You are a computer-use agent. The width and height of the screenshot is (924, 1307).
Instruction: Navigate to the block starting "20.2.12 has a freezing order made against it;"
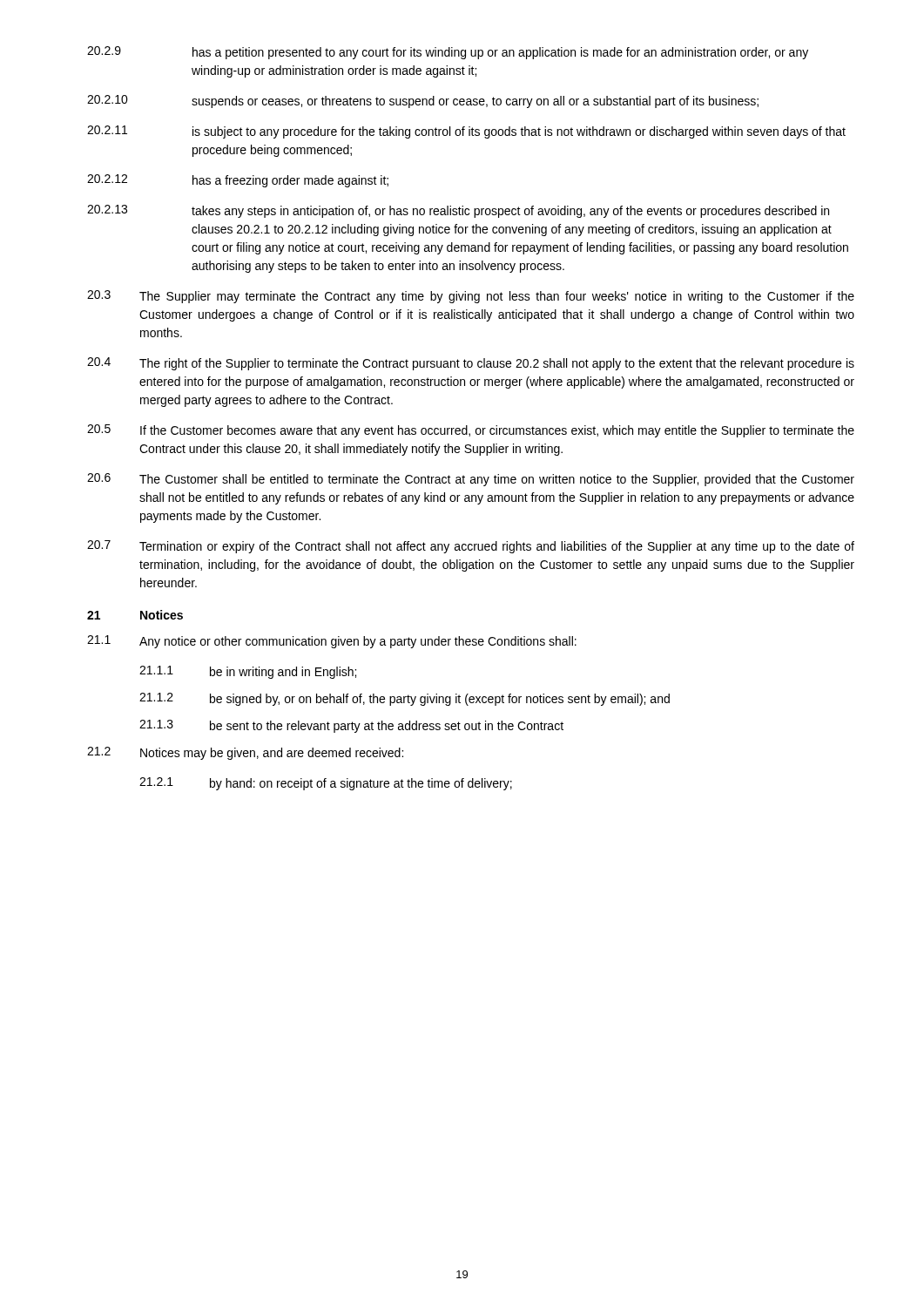(x=238, y=181)
